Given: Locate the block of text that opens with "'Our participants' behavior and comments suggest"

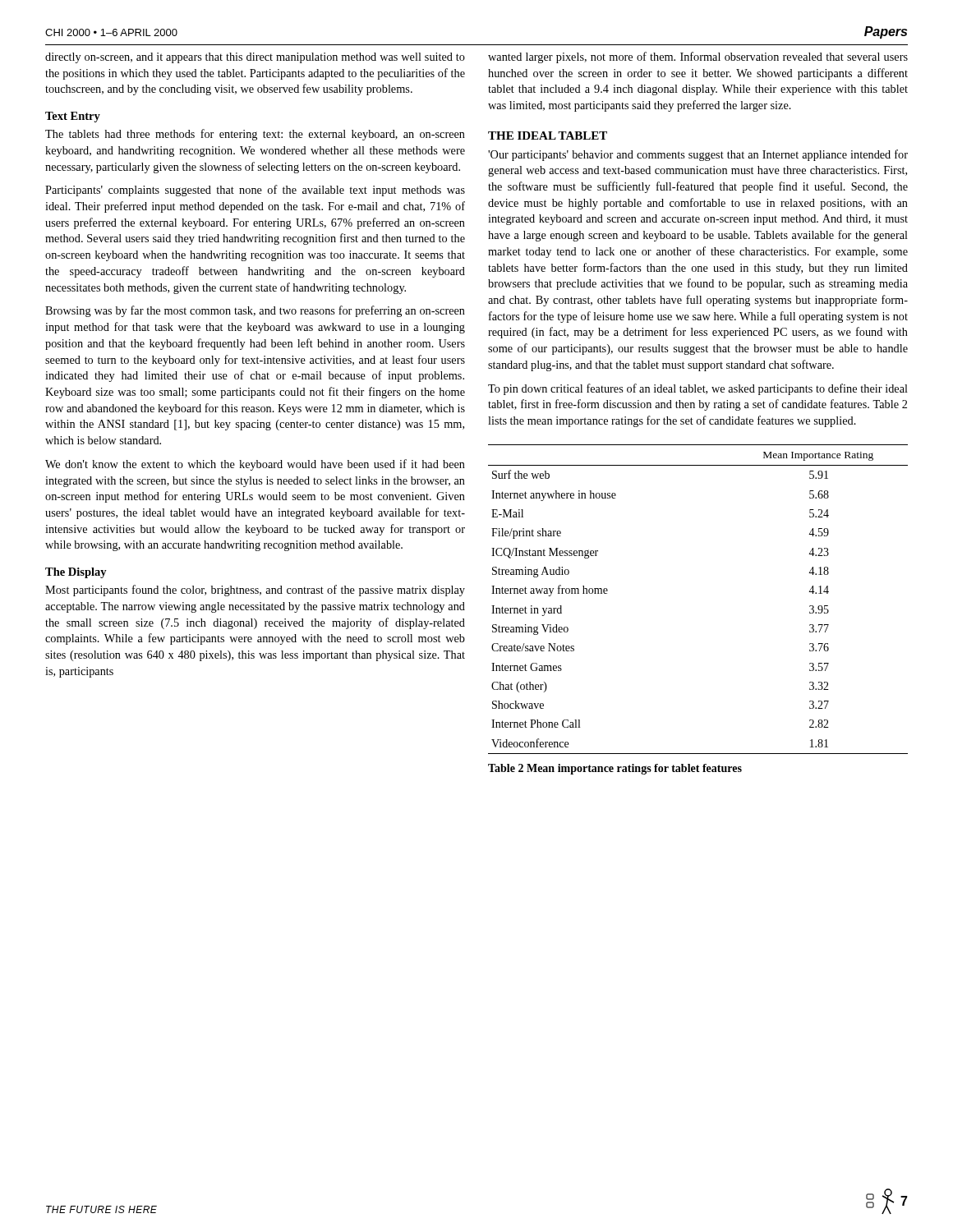Looking at the screenshot, I should [698, 259].
